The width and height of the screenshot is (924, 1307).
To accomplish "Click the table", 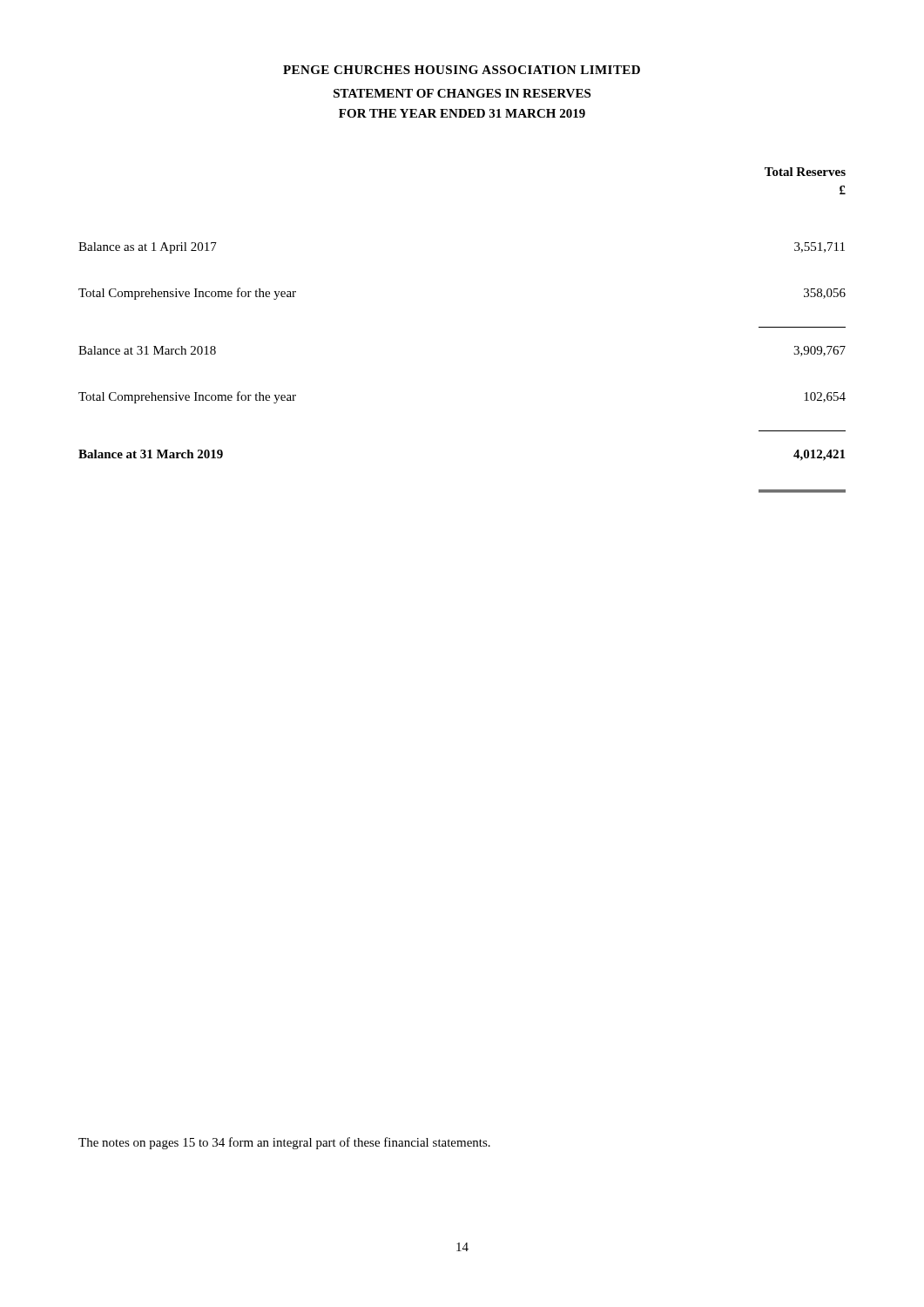I will pos(462,329).
